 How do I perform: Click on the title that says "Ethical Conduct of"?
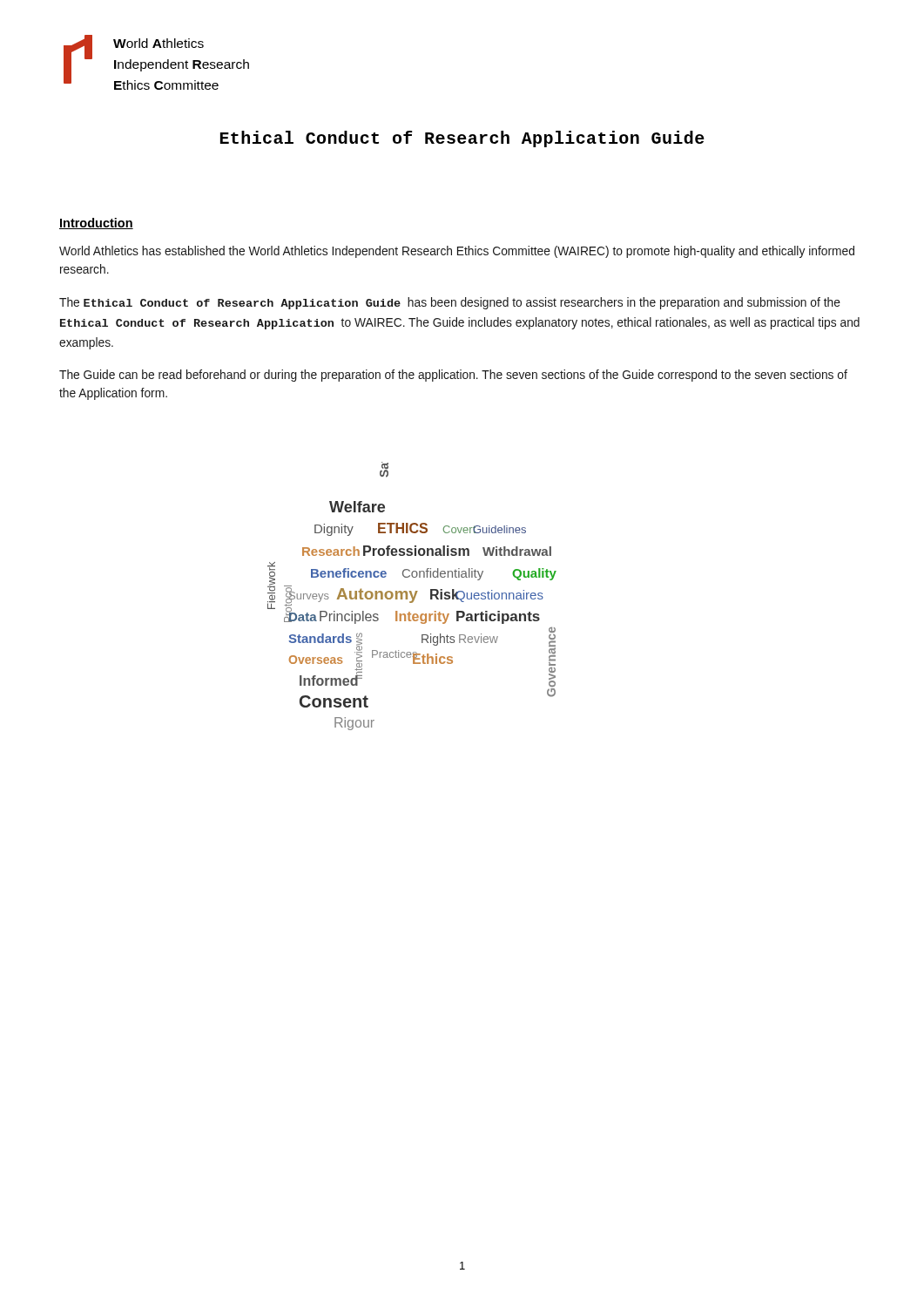[x=462, y=139]
